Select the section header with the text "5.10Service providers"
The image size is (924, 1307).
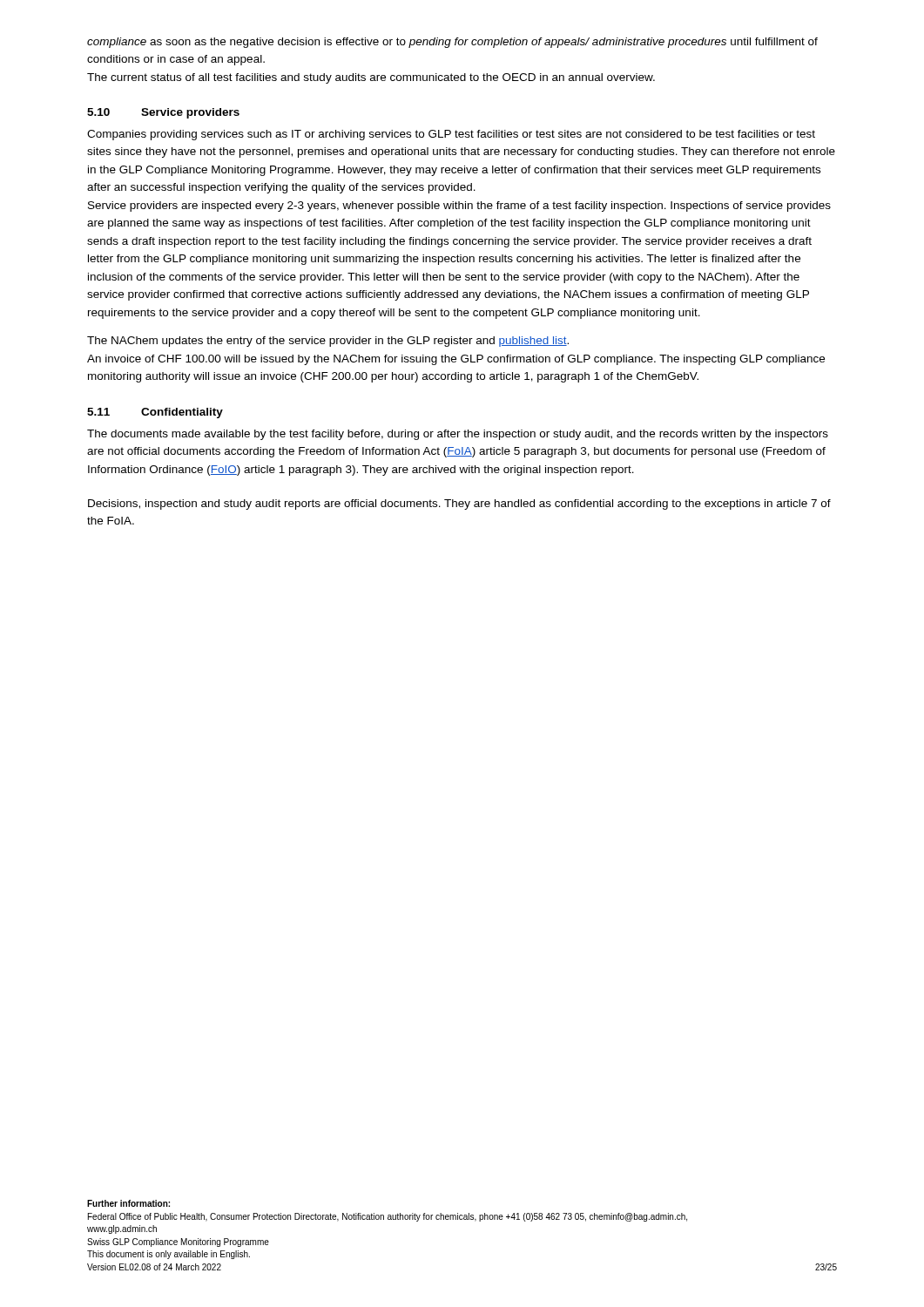[x=163, y=112]
